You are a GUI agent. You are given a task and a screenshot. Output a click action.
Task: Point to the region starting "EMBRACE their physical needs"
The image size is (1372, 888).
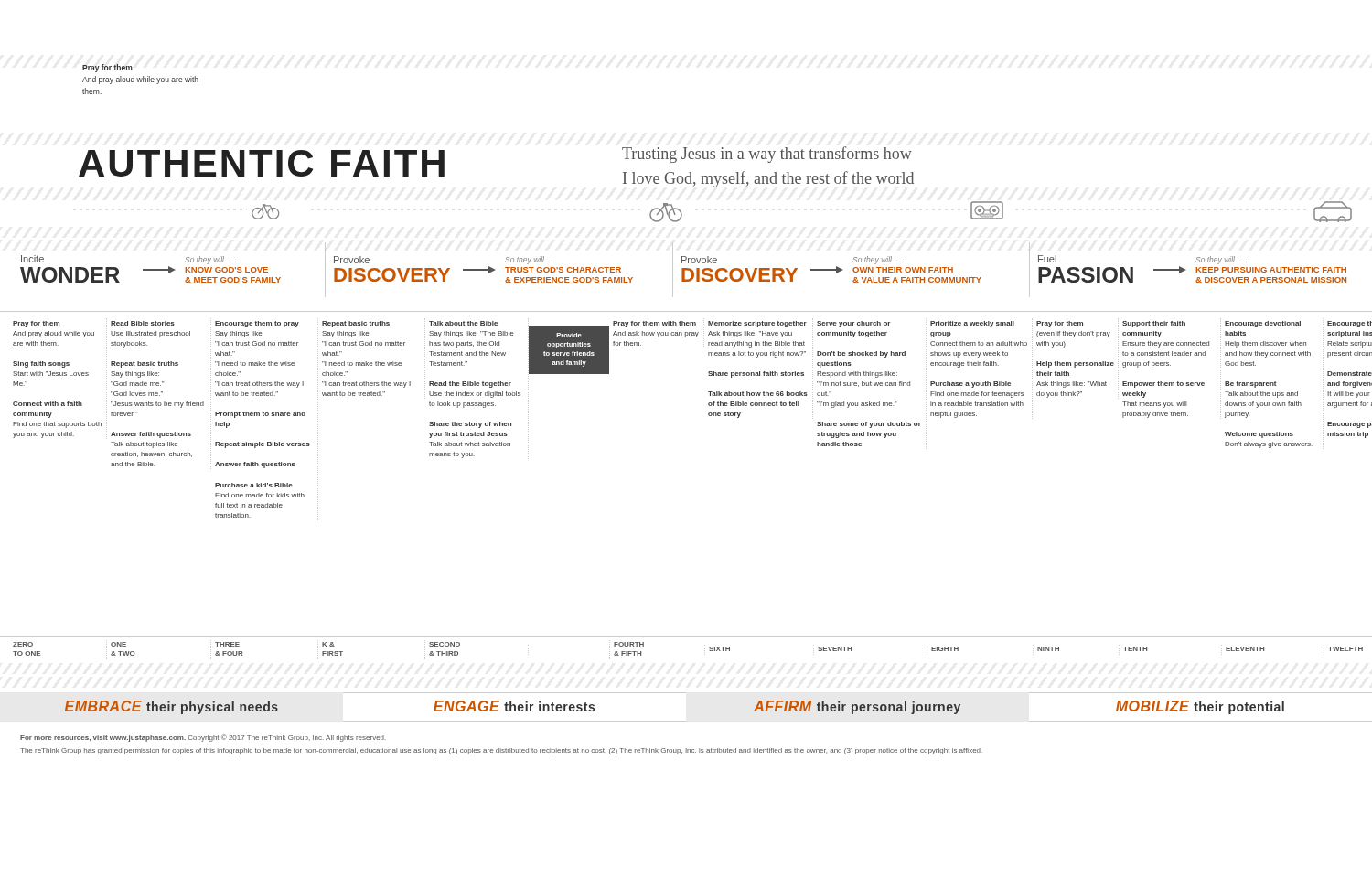[172, 707]
